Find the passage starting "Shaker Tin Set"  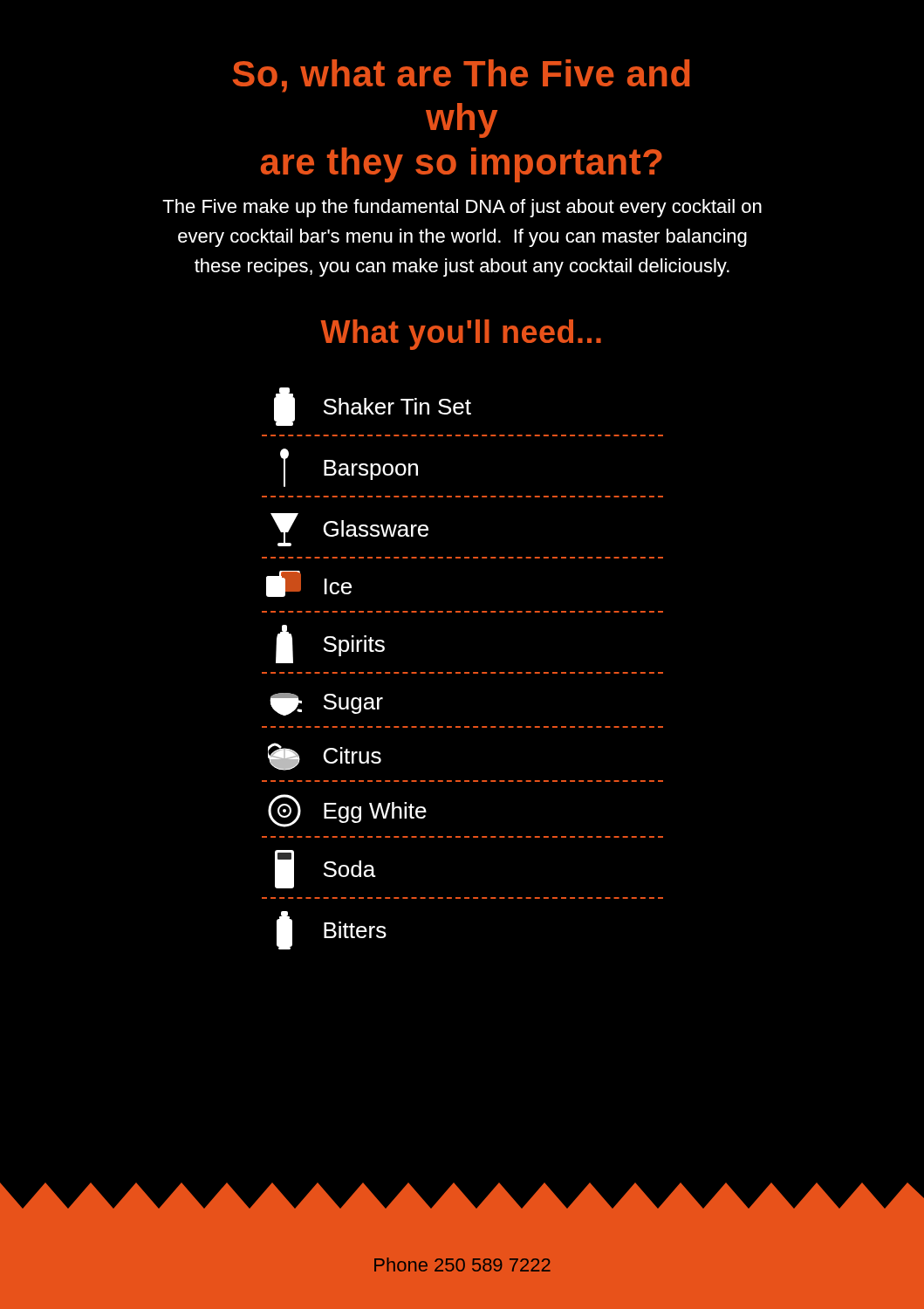366,407
